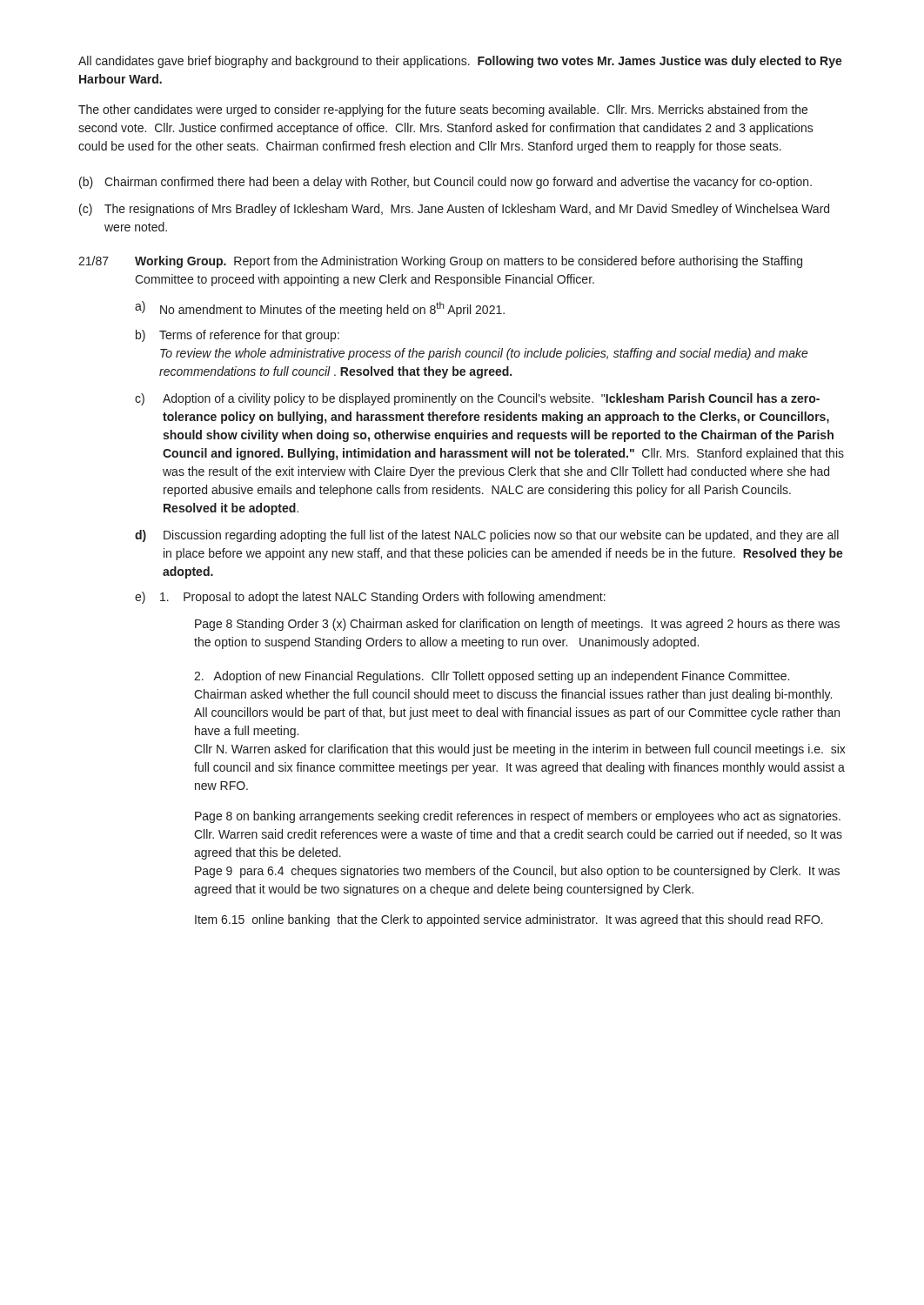This screenshot has height=1305, width=924.
Task: Navigate to the passage starting "b) Terms of reference for that"
Action: [x=490, y=353]
